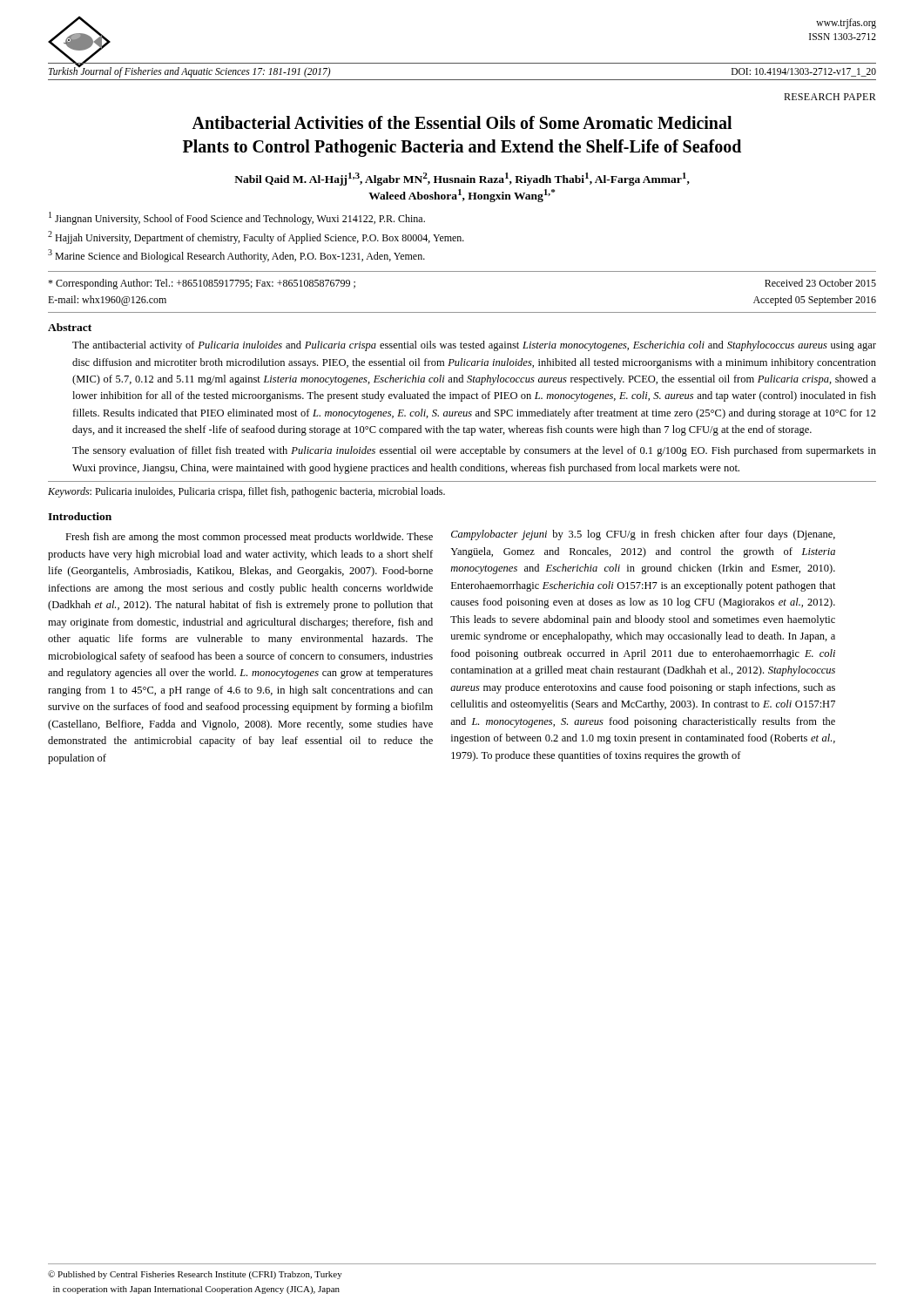Image resolution: width=924 pixels, height=1307 pixels.
Task: Locate the logo
Action: click(x=79, y=42)
